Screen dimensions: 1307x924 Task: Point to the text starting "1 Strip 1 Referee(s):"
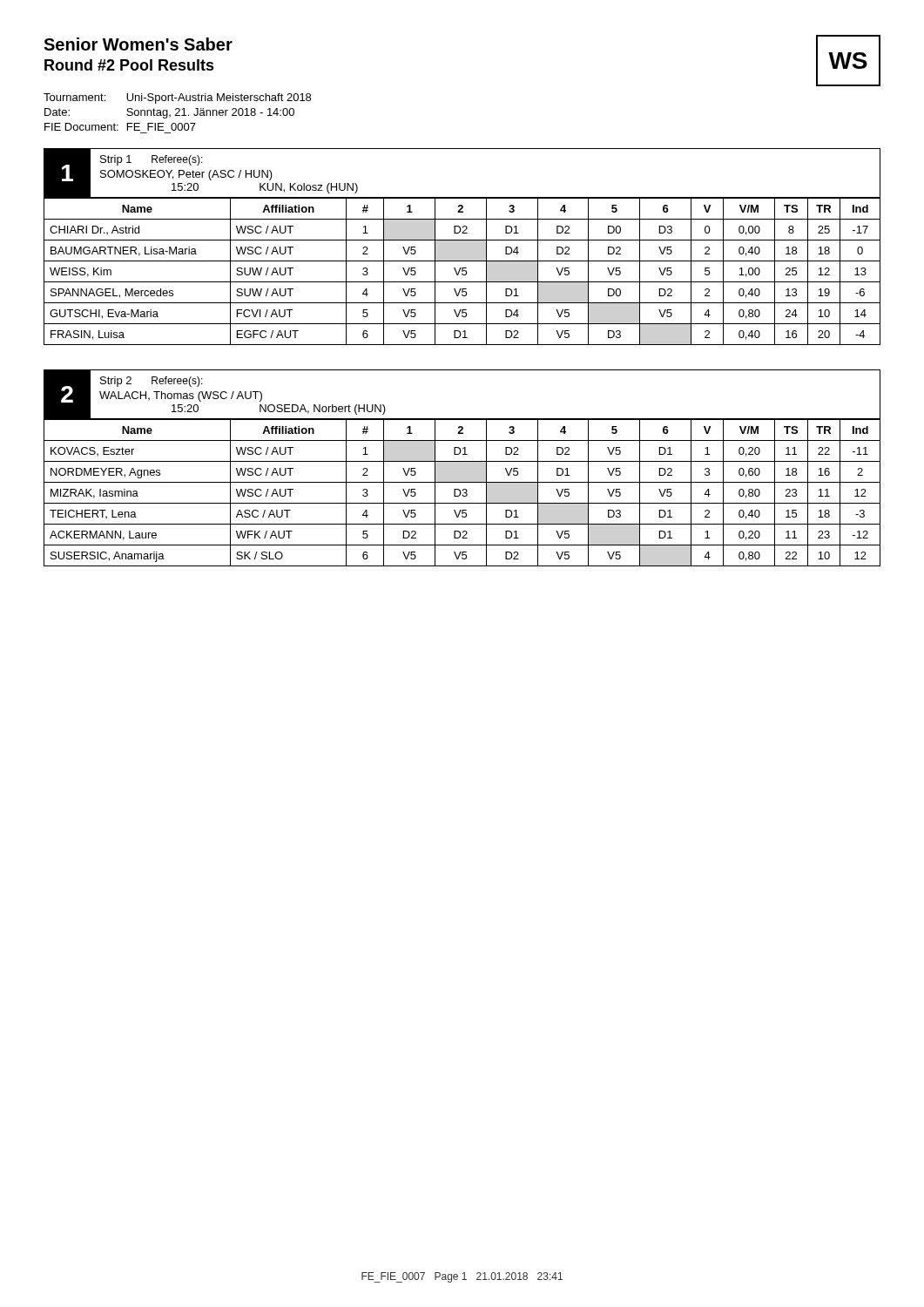pos(462,173)
